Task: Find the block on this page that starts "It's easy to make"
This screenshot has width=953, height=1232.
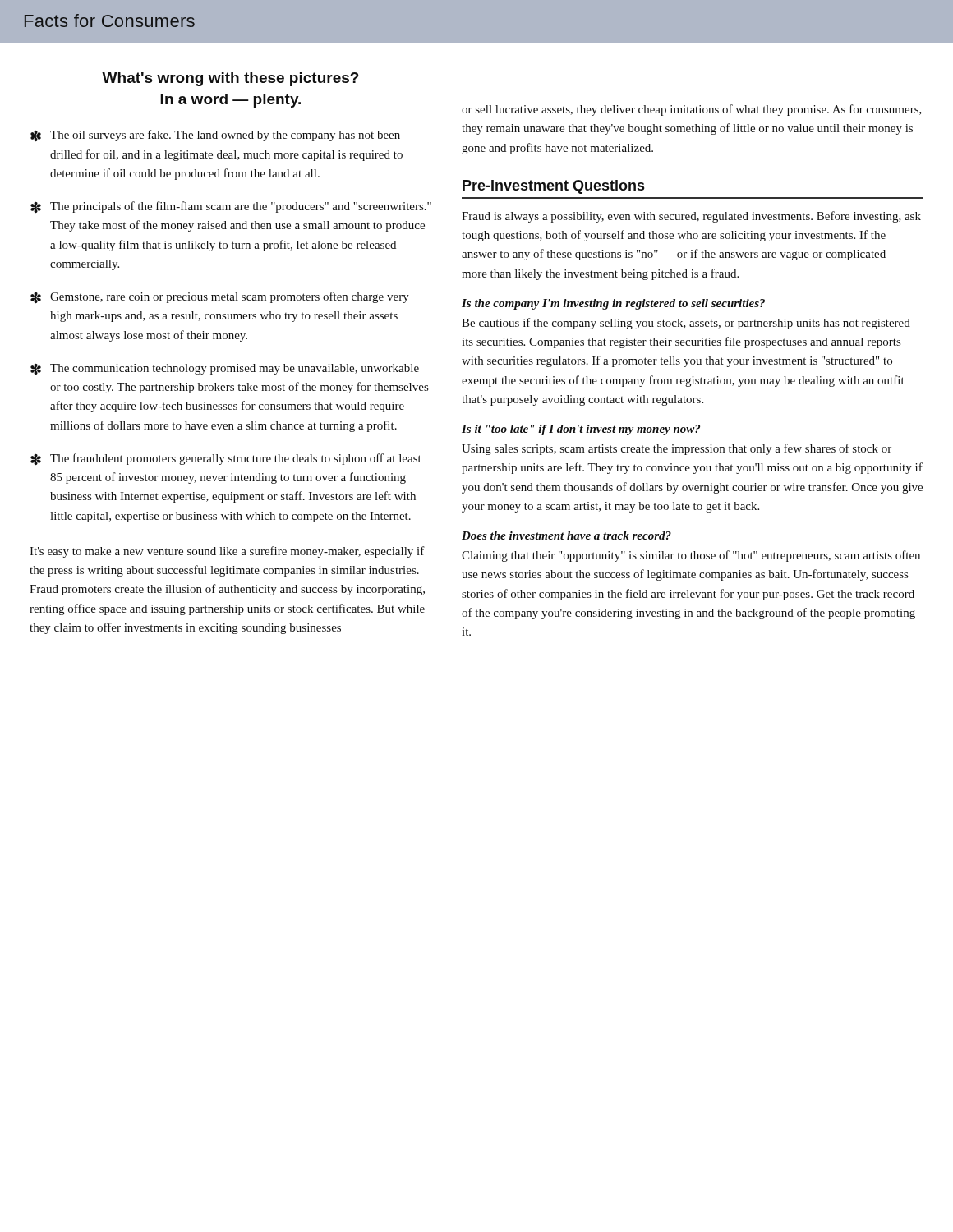Action: pyautogui.click(x=228, y=589)
